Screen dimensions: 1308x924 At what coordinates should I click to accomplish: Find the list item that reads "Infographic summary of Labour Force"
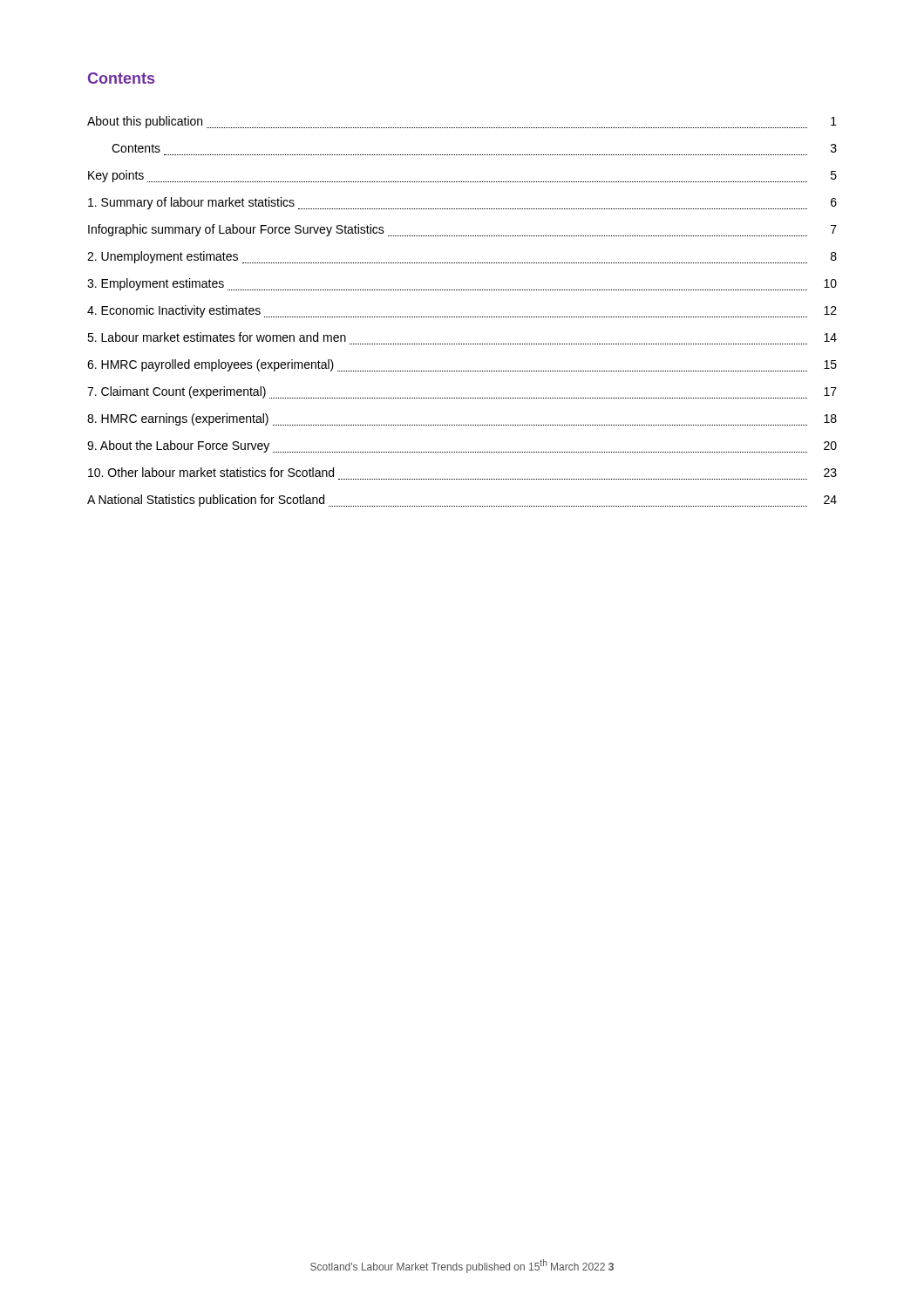tap(462, 230)
